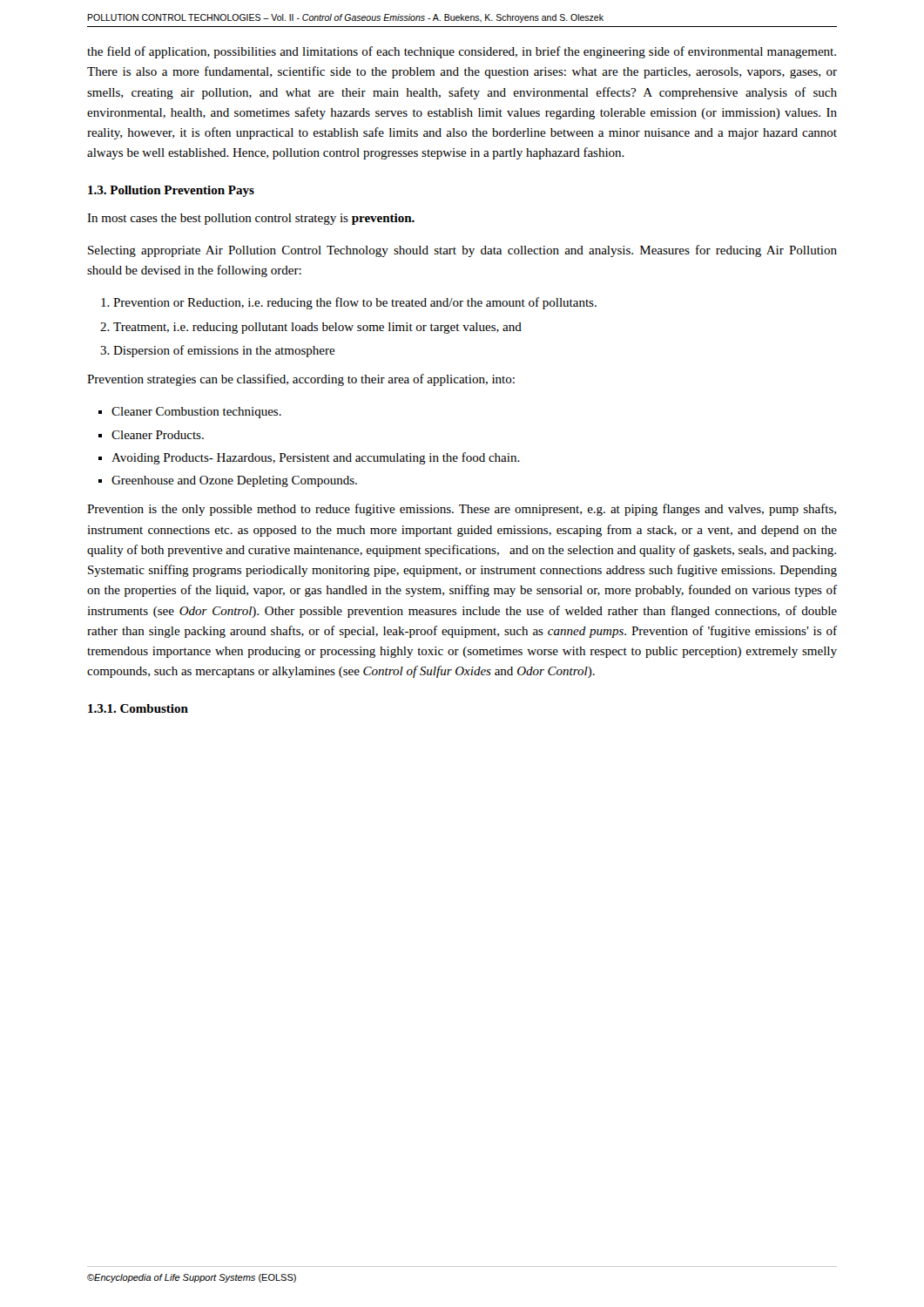
Task: Select the list item that says "Cleaner Products."
Action: (x=158, y=434)
